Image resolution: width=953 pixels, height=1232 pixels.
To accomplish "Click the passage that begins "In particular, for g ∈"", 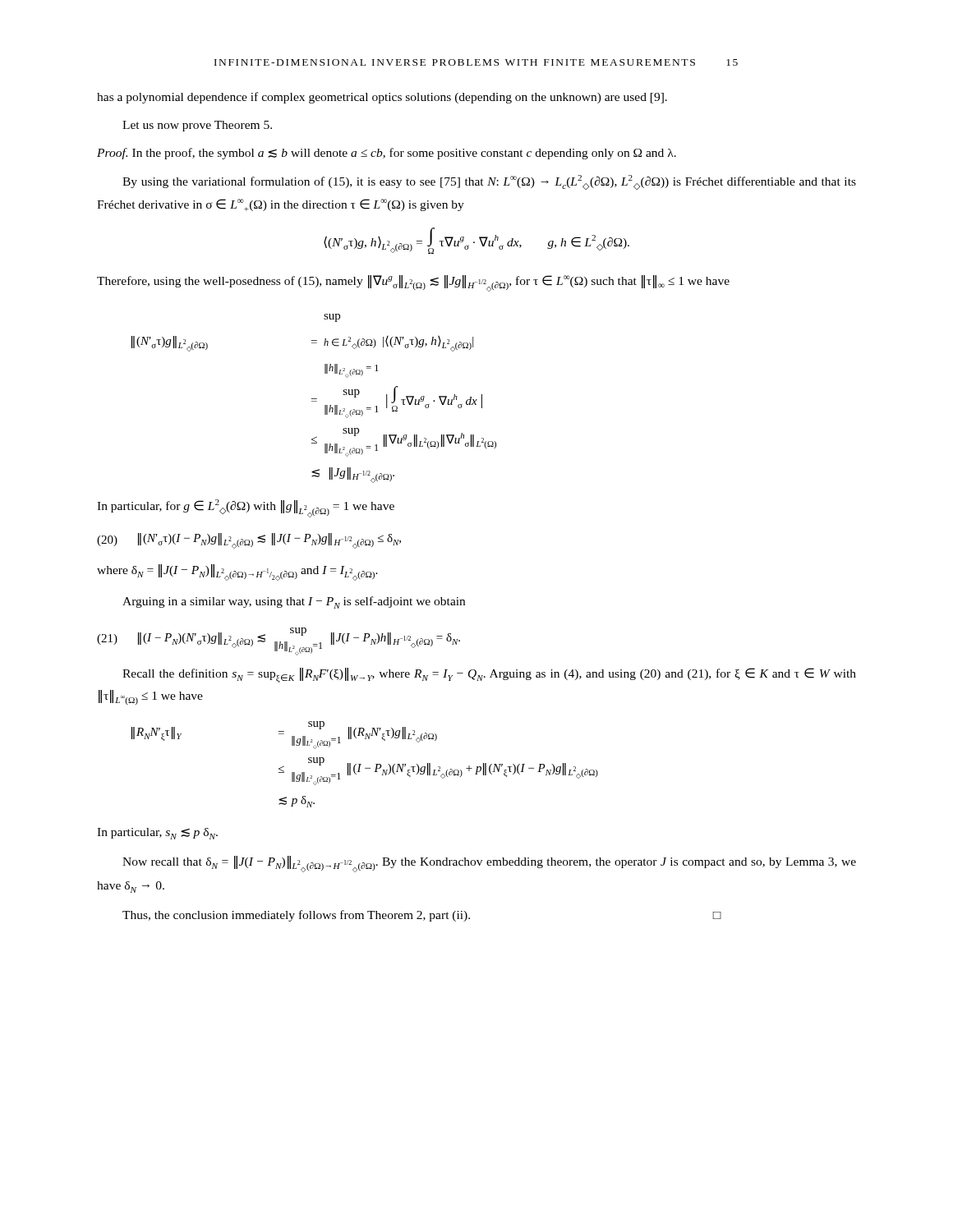I will [246, 508].
